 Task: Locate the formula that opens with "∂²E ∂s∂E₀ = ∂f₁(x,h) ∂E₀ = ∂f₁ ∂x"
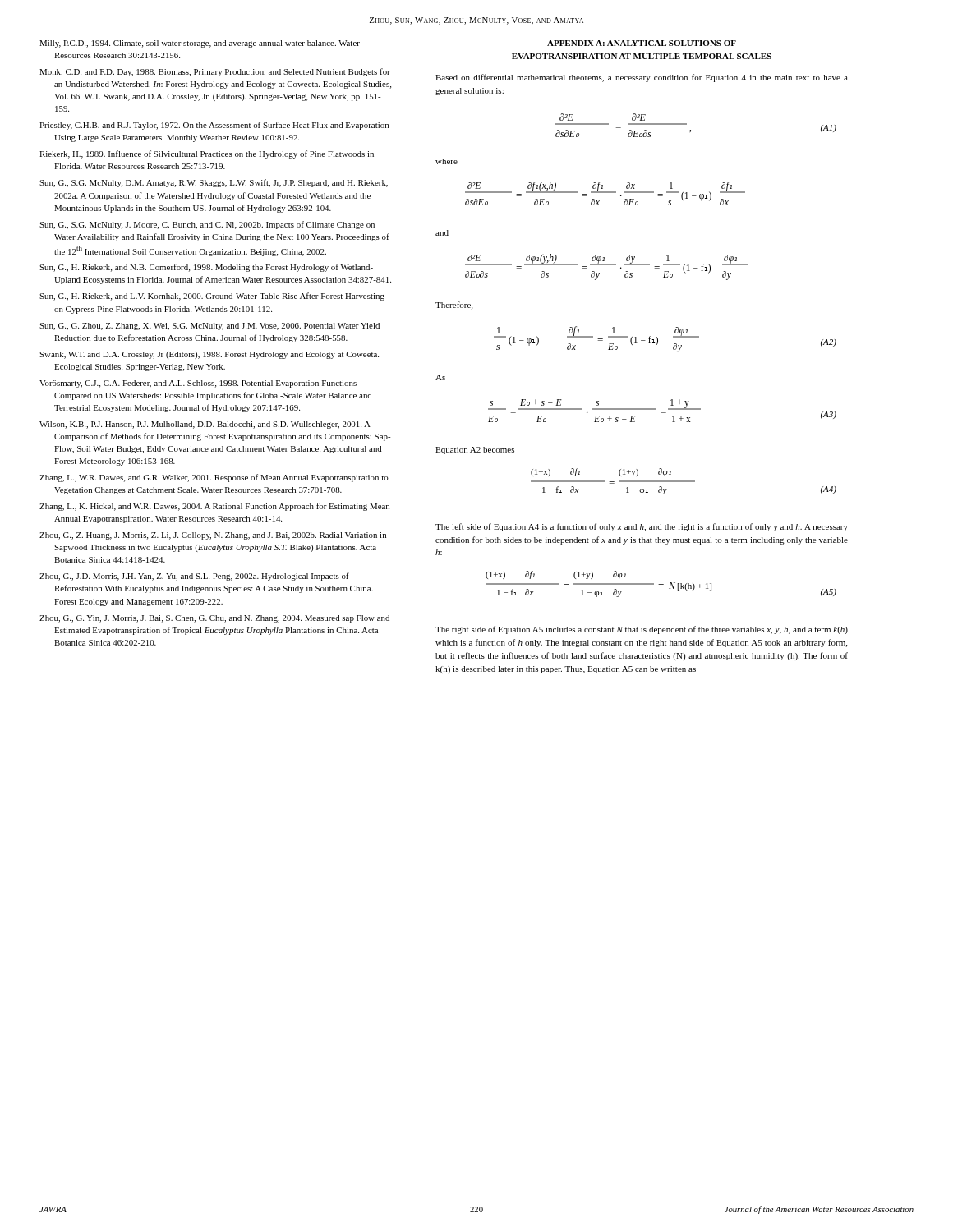click(x=642, y=197)
